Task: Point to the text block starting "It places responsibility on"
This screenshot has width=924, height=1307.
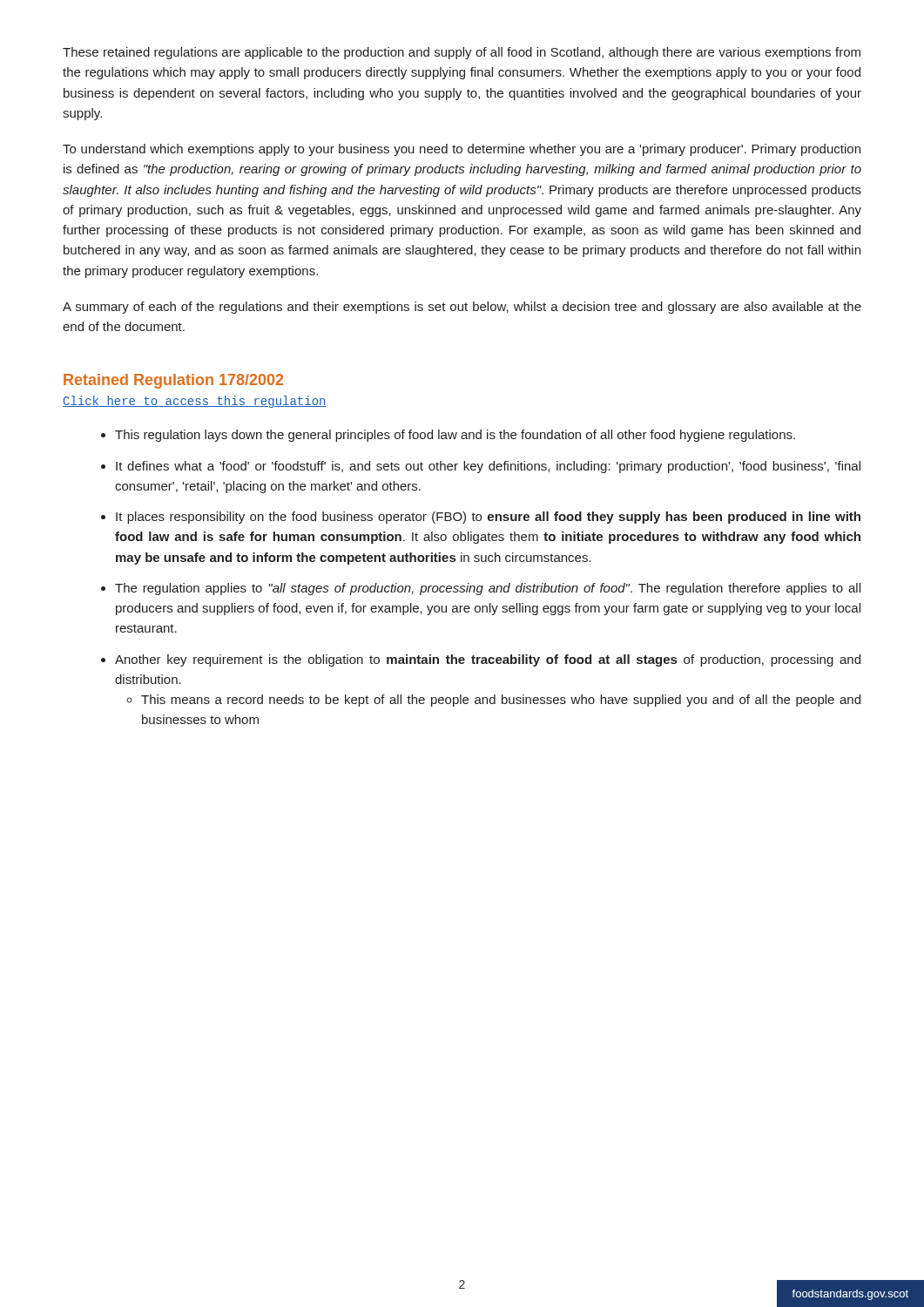Action: pyautogui.click(x=488, y=537)
